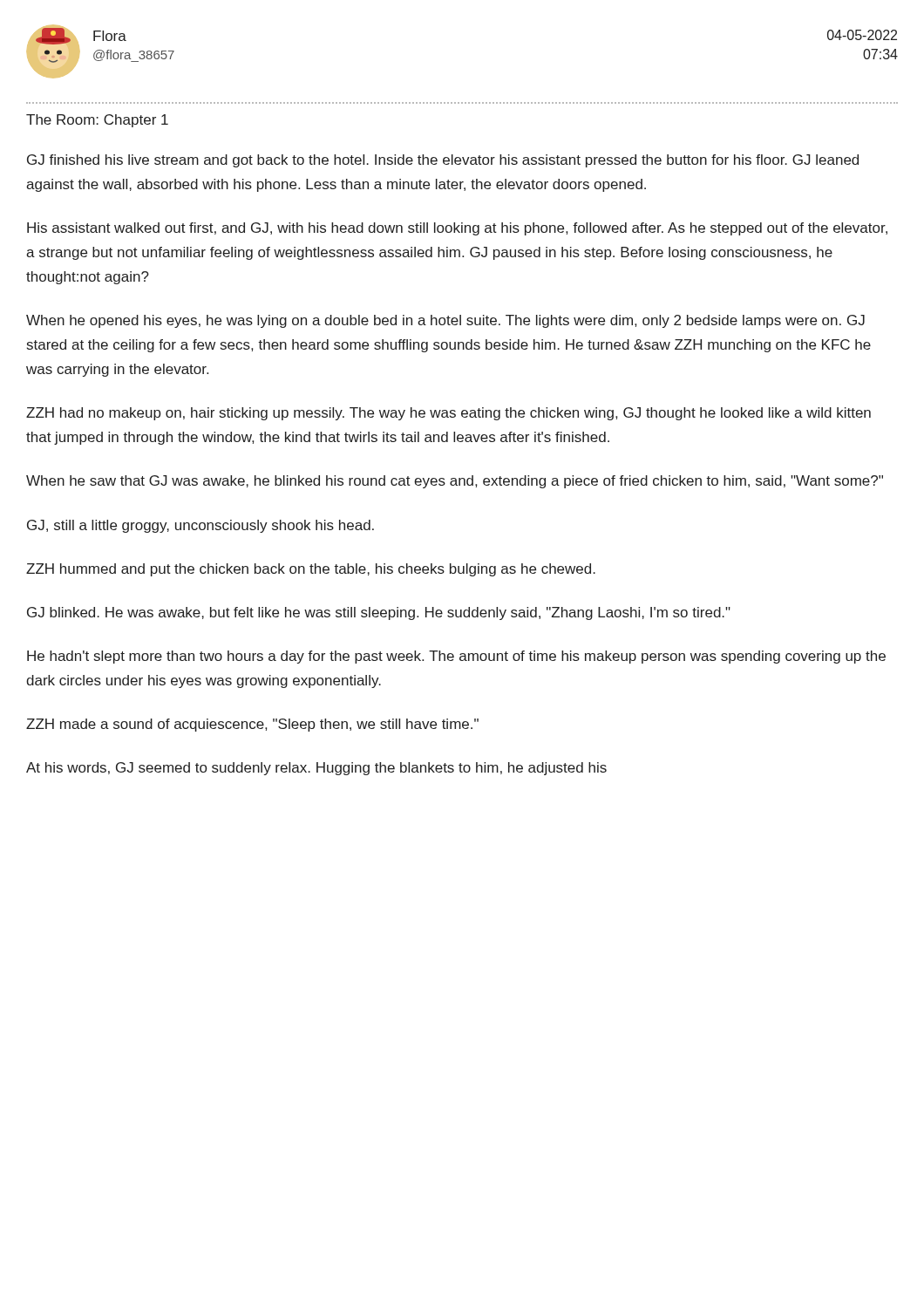
Task: Locate the block of text that opens with "GJ, still a"
Action: point(201,525)
